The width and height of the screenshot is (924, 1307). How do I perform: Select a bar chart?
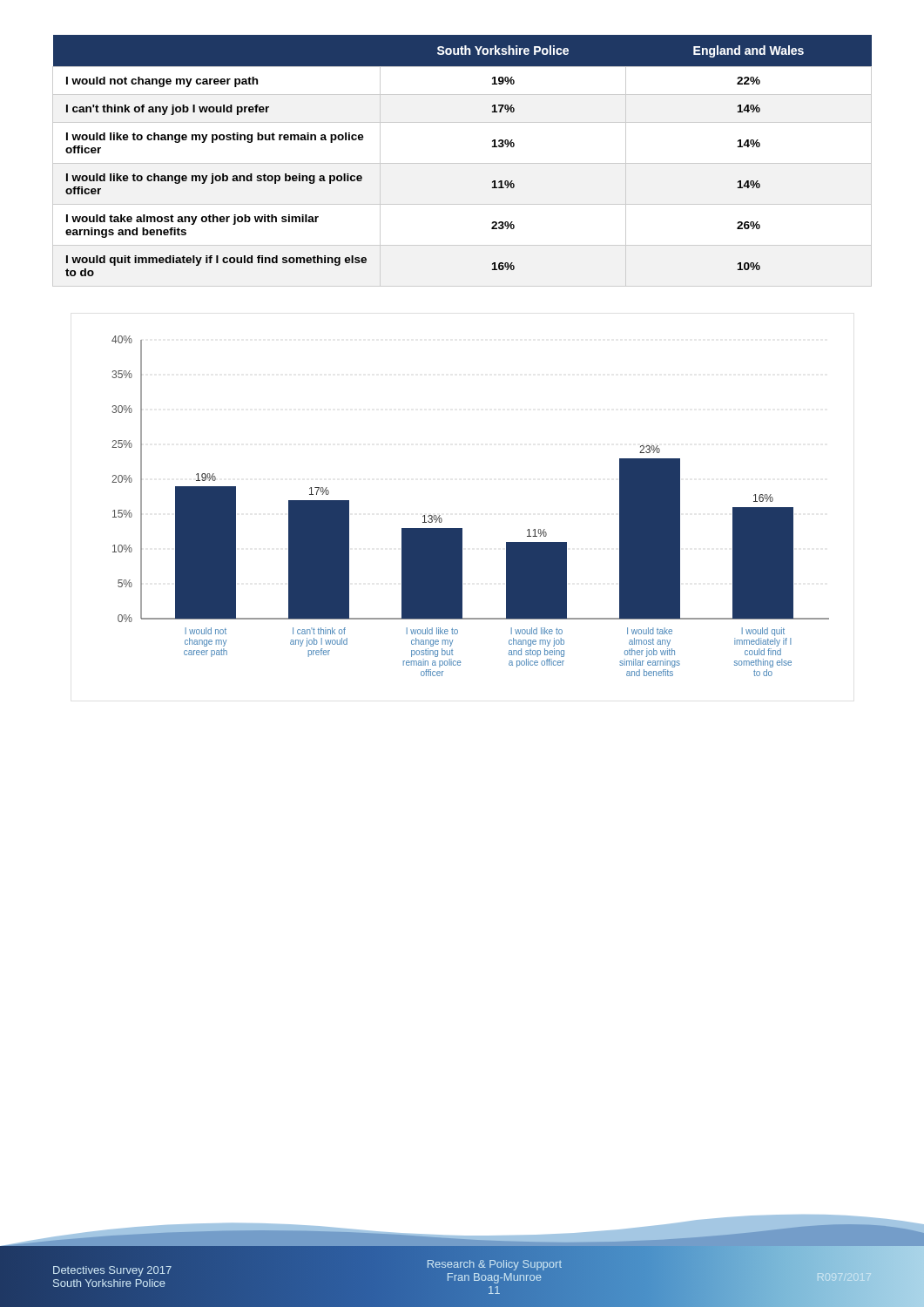click(462, 507)
